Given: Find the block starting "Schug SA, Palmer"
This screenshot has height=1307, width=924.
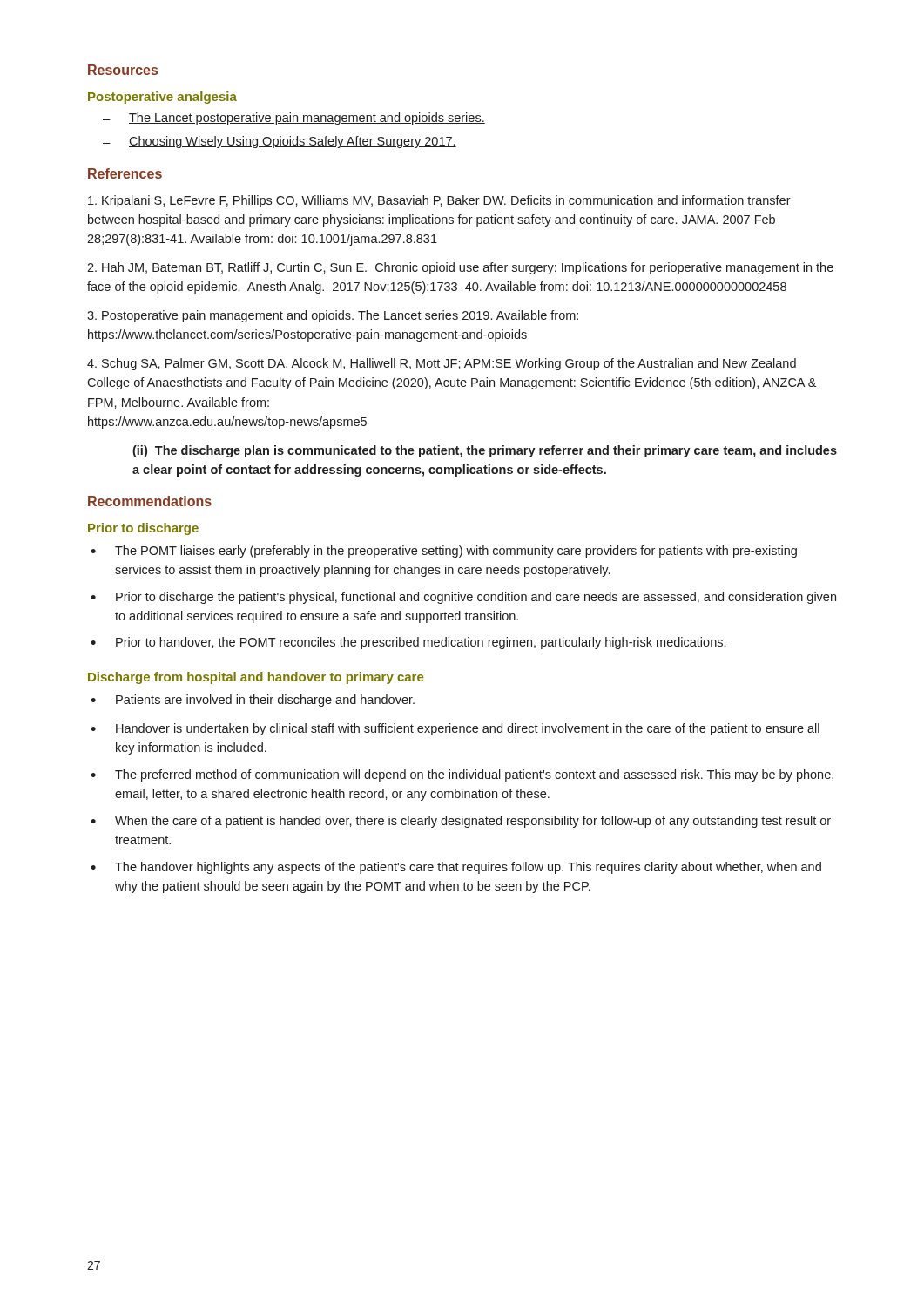Looking at the screenshot, I should coord(452,392).
